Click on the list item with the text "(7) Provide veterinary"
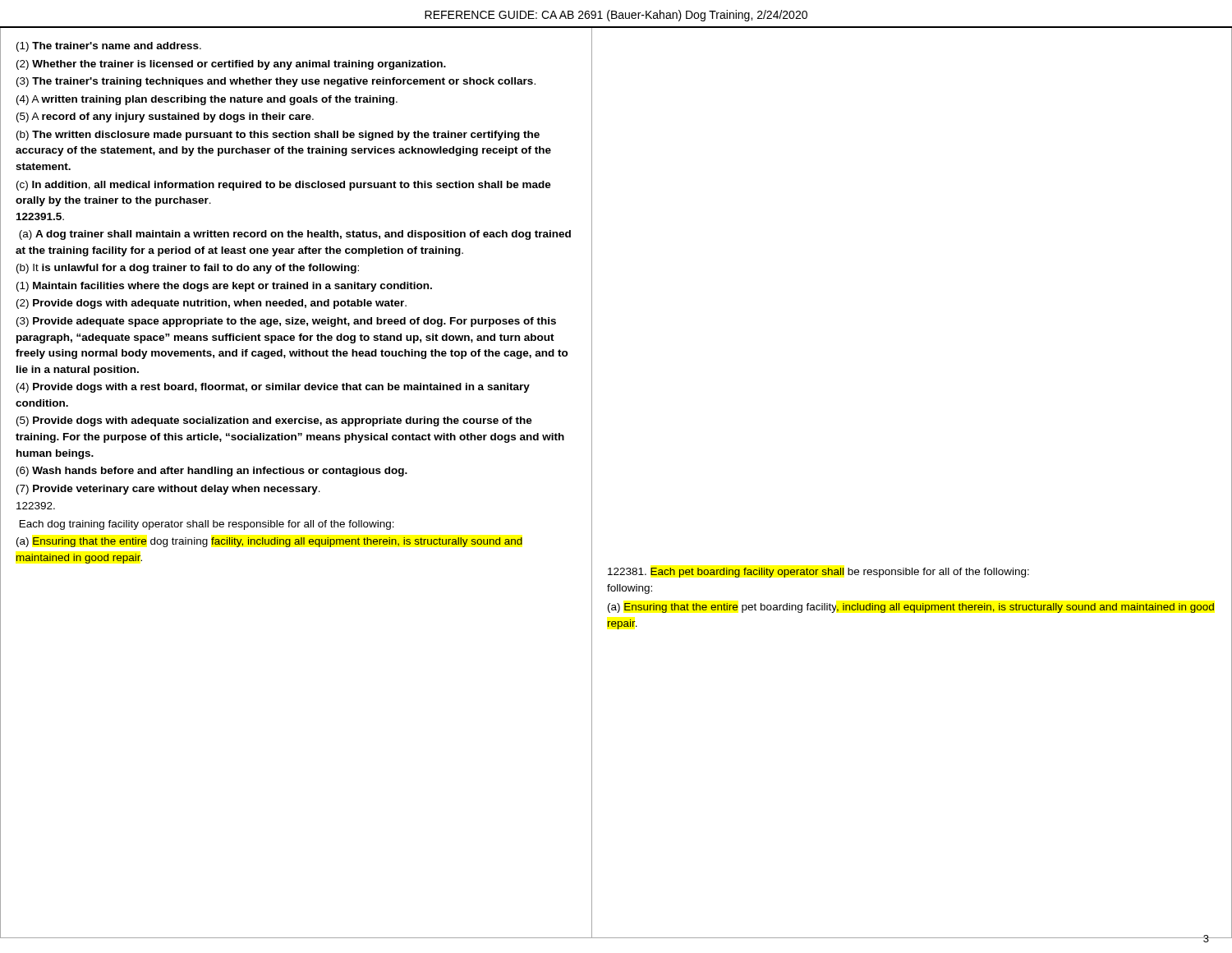This screenshot has width=1232, height=953. point(168,488)
